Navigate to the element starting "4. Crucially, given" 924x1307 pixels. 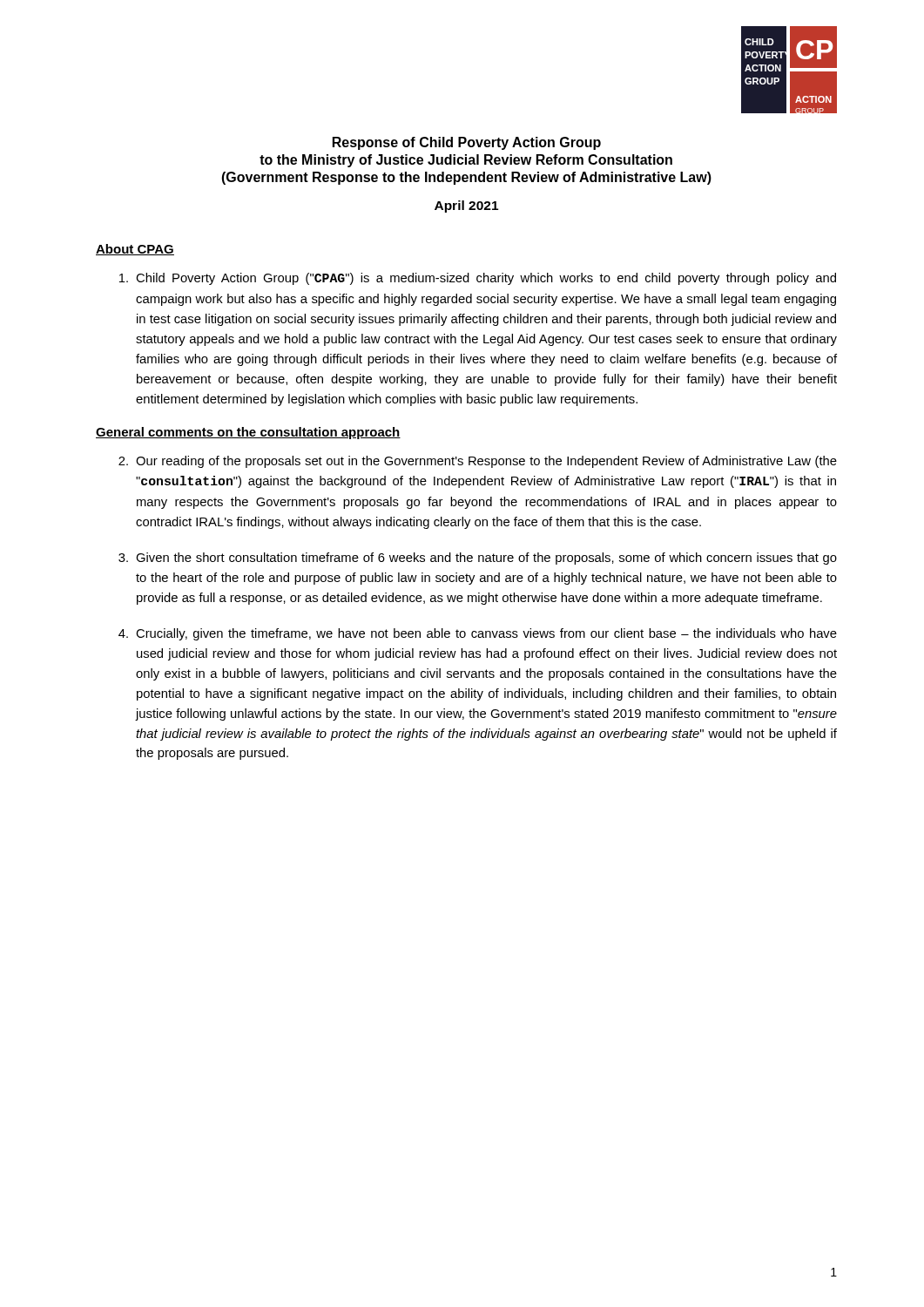[466, 694]
